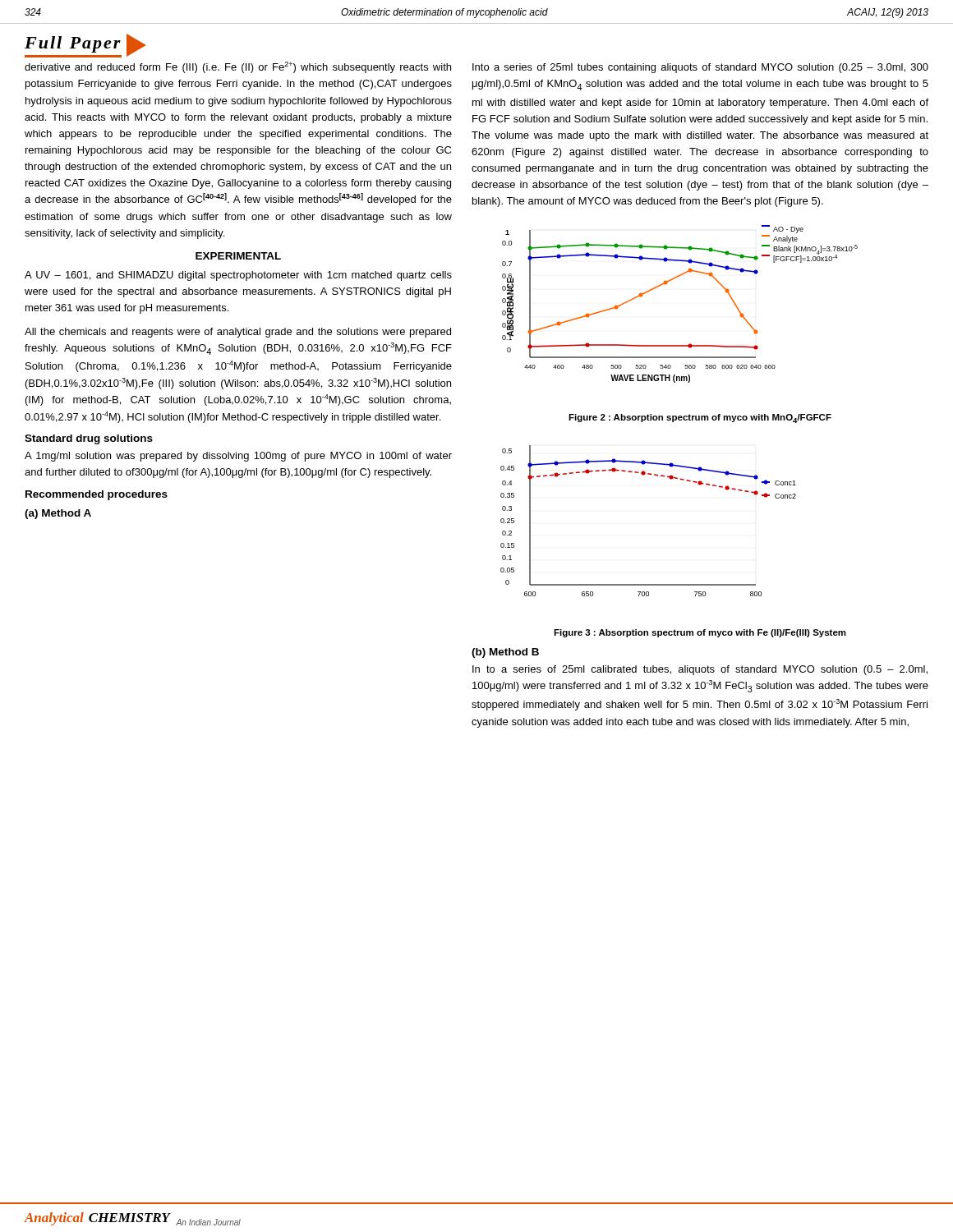
Task: Click on the passage starting "Figure 3 : Absorption spectrum"
Action: (700, 633)
